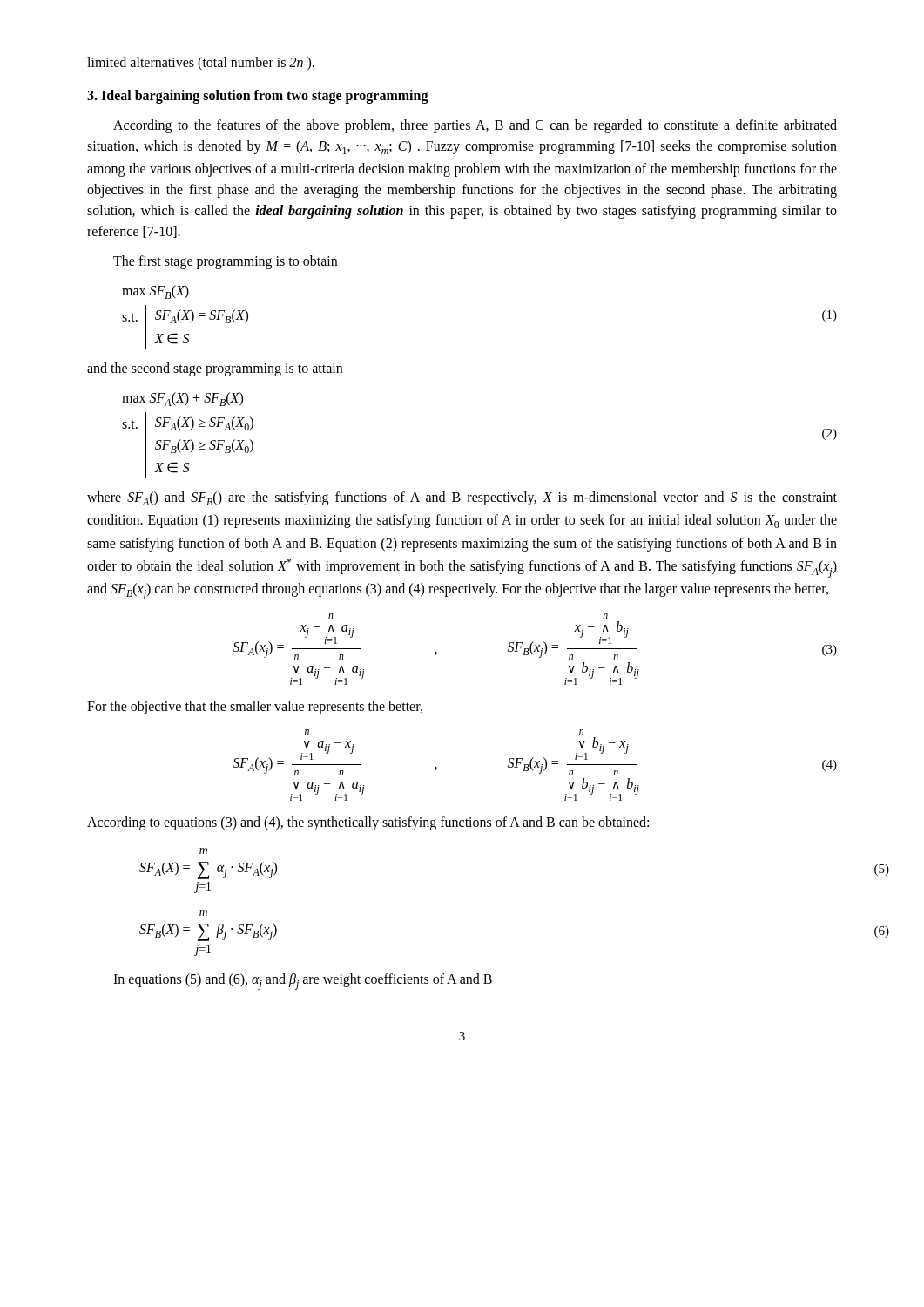Where is the passage that starts "where SFA() and SFB()"?

pos(462,544)
